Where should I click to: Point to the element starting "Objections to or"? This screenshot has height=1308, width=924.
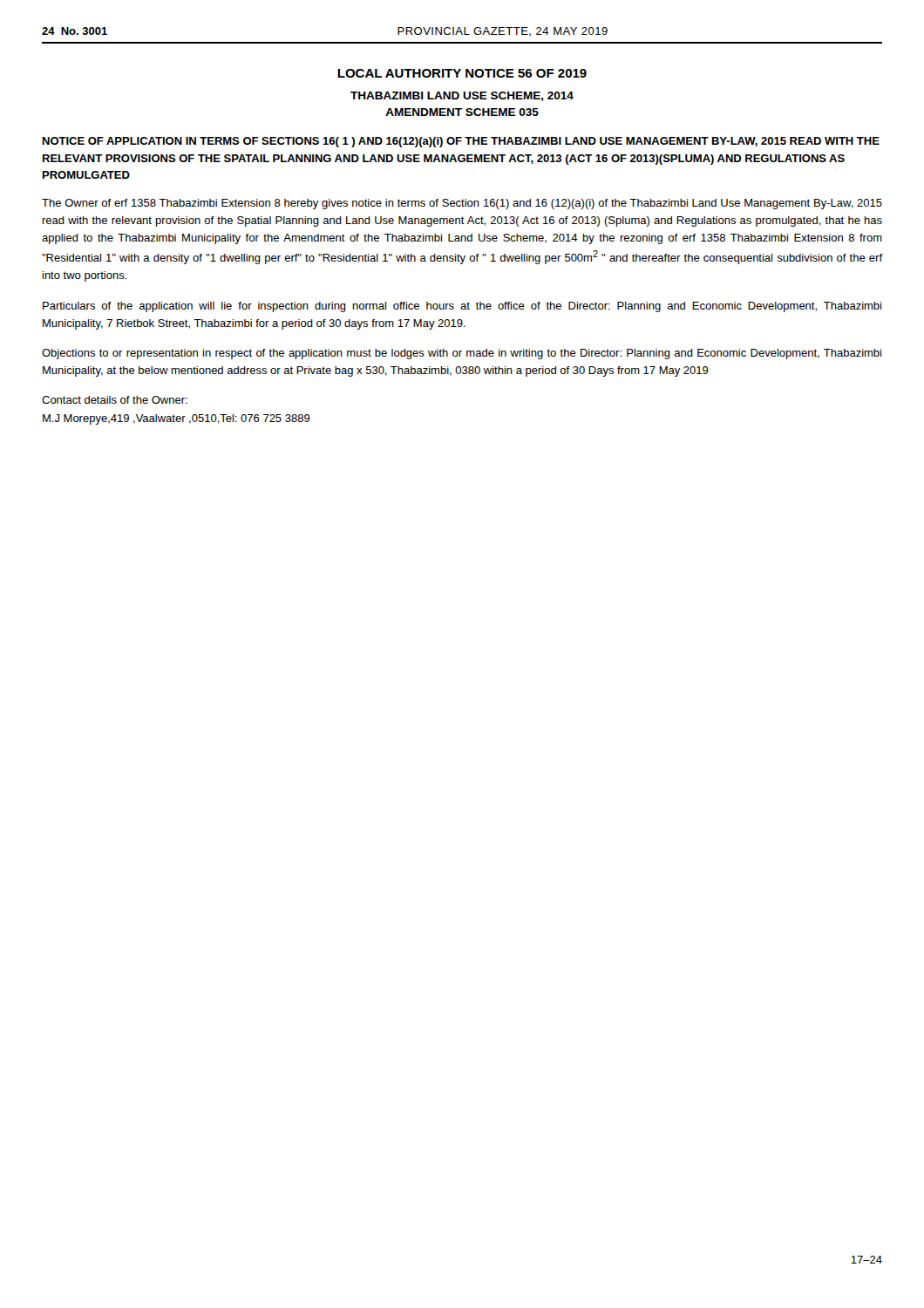462,361
